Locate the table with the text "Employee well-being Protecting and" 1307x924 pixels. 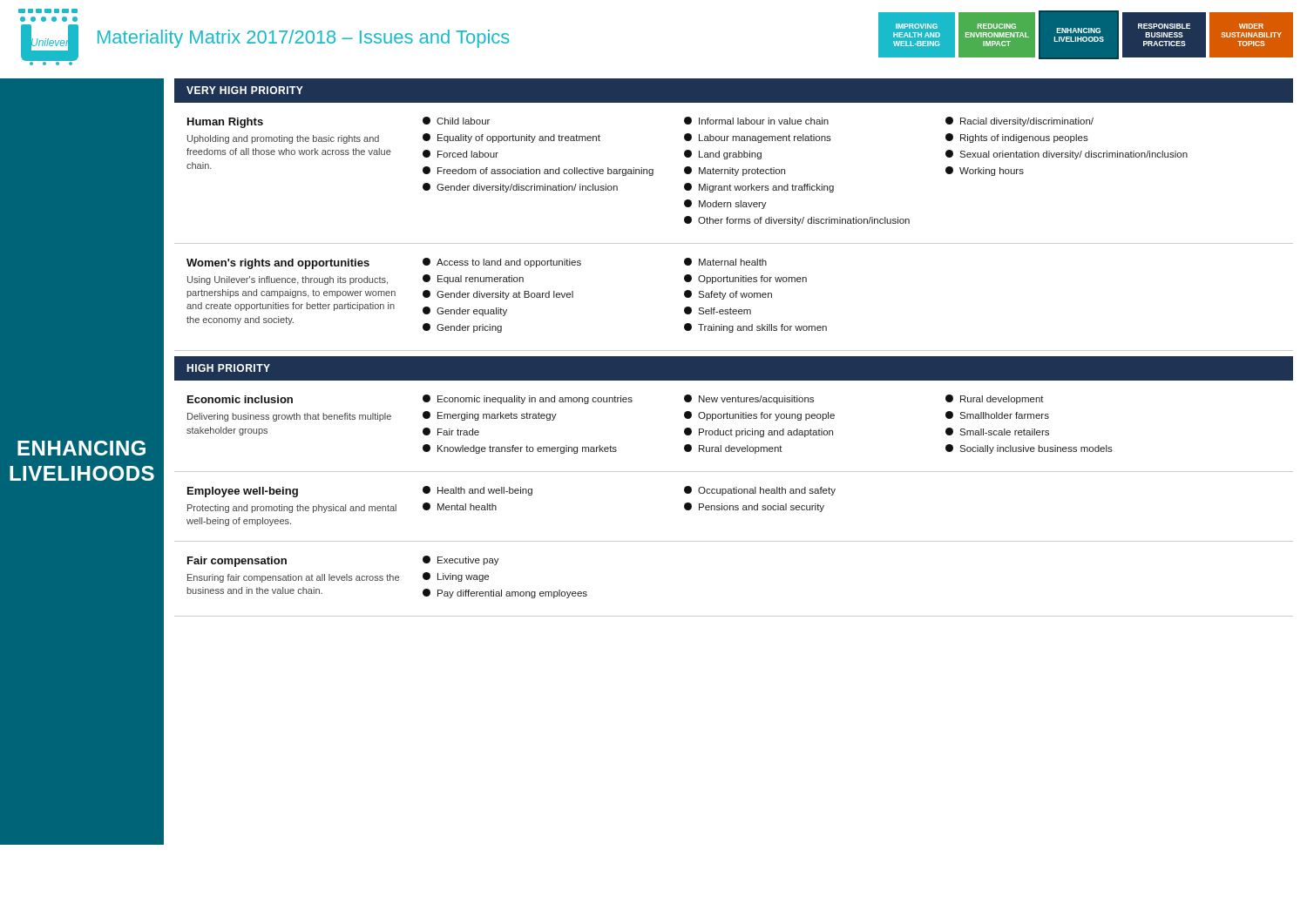point(734,507)
